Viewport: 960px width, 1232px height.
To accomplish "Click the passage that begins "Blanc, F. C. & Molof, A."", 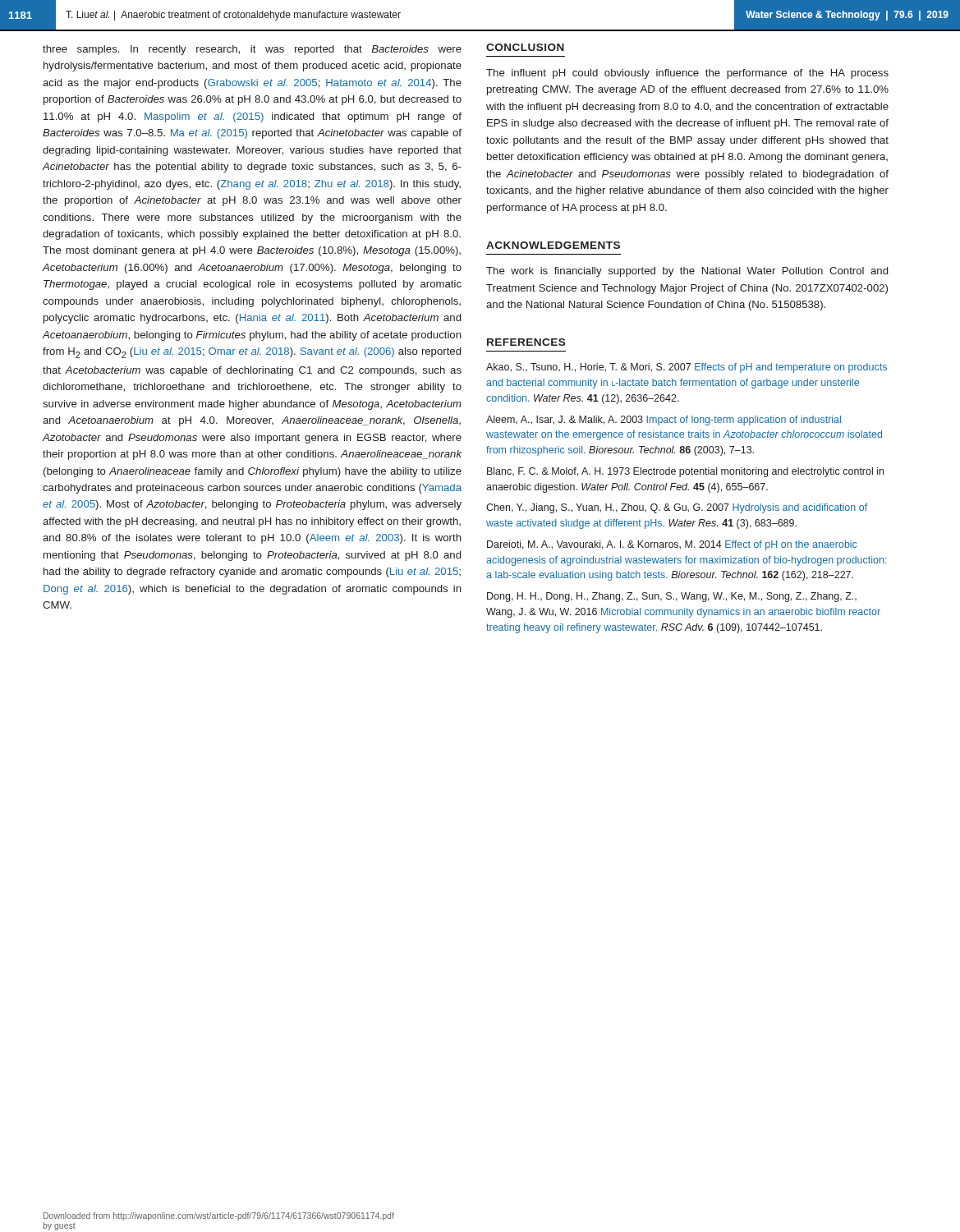I will coord(685,479).
